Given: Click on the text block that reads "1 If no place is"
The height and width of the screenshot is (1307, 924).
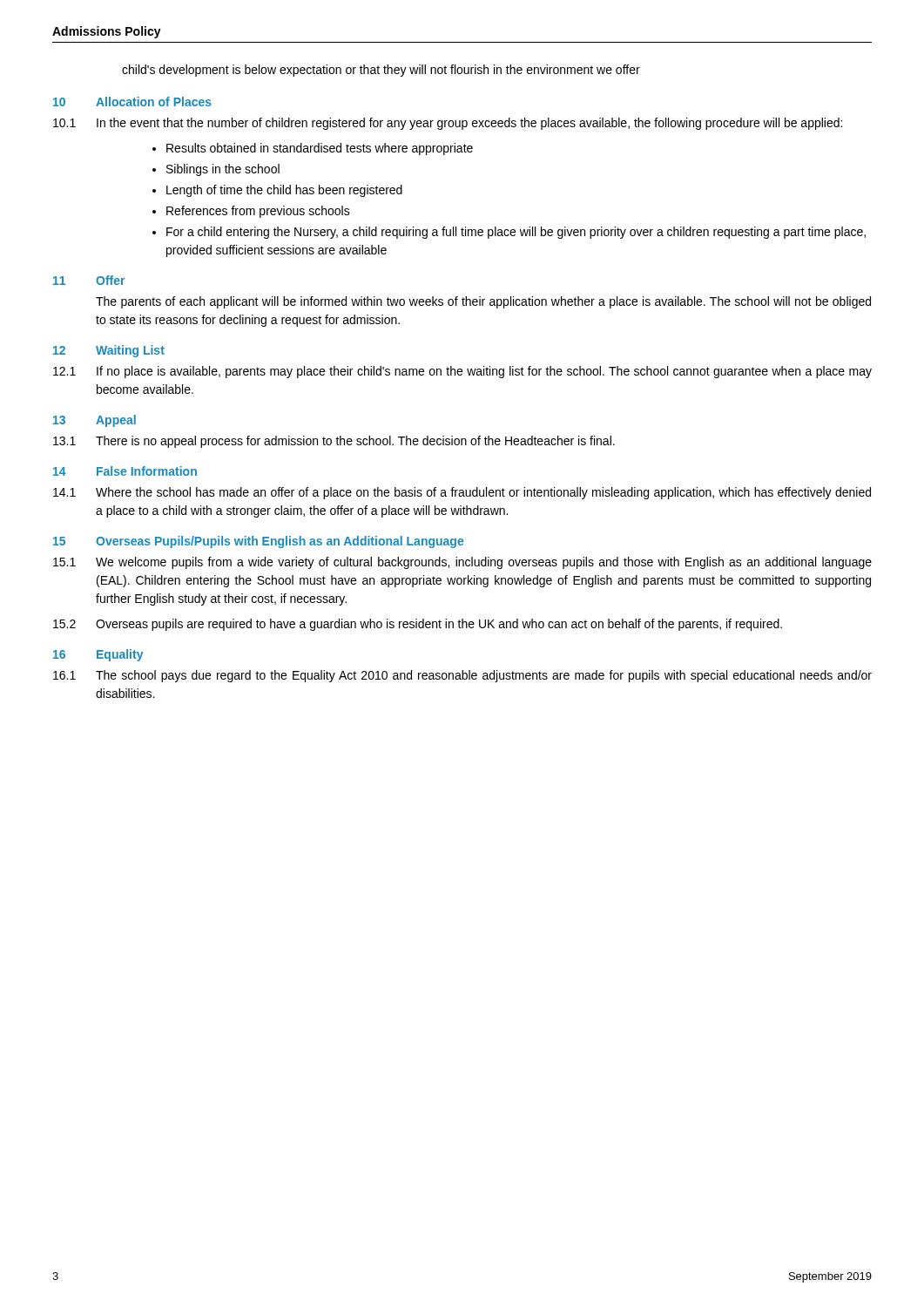Looking at the screenshot, I should [x=462, y=381].
